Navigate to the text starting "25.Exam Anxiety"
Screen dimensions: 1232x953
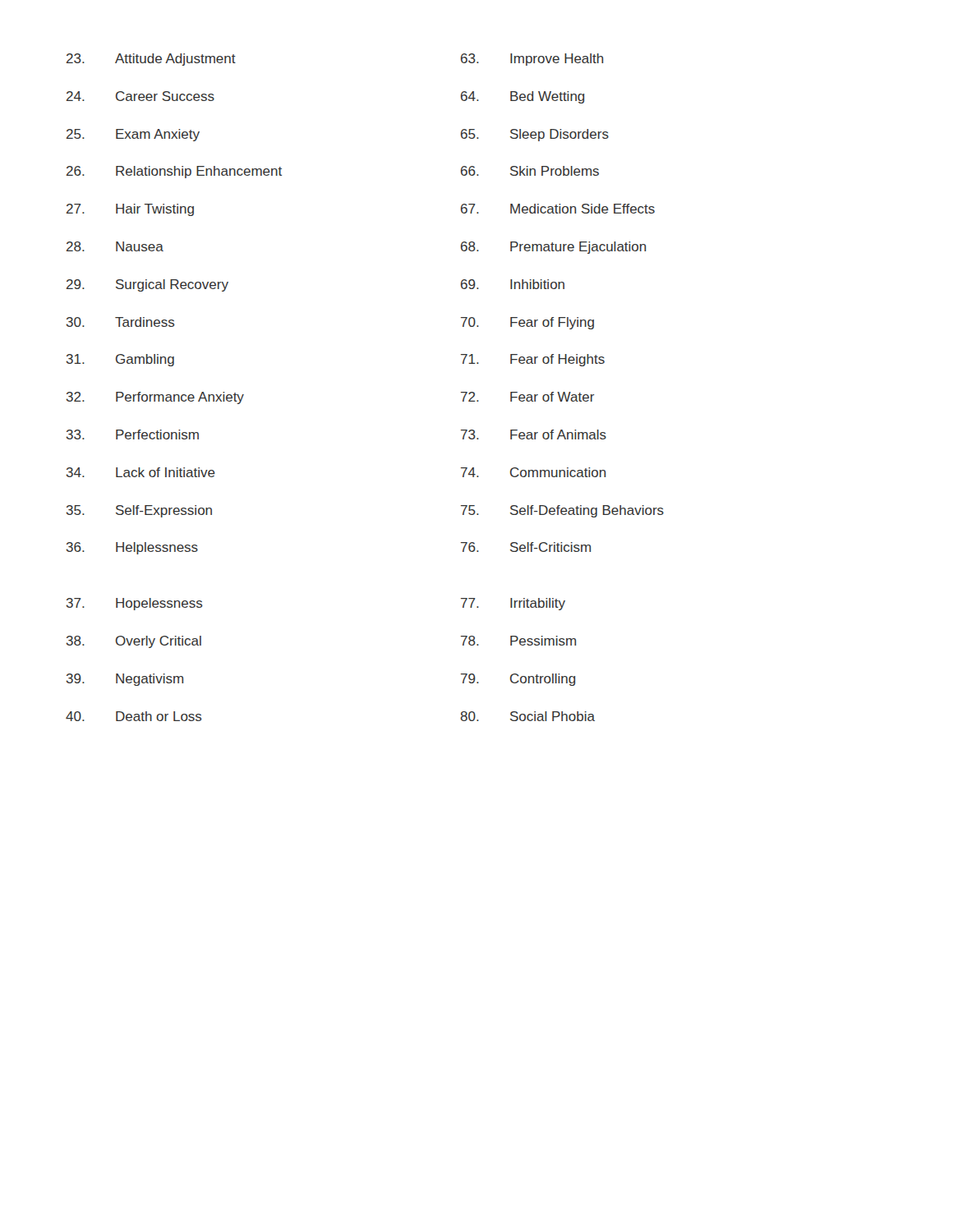coord(133,134)
